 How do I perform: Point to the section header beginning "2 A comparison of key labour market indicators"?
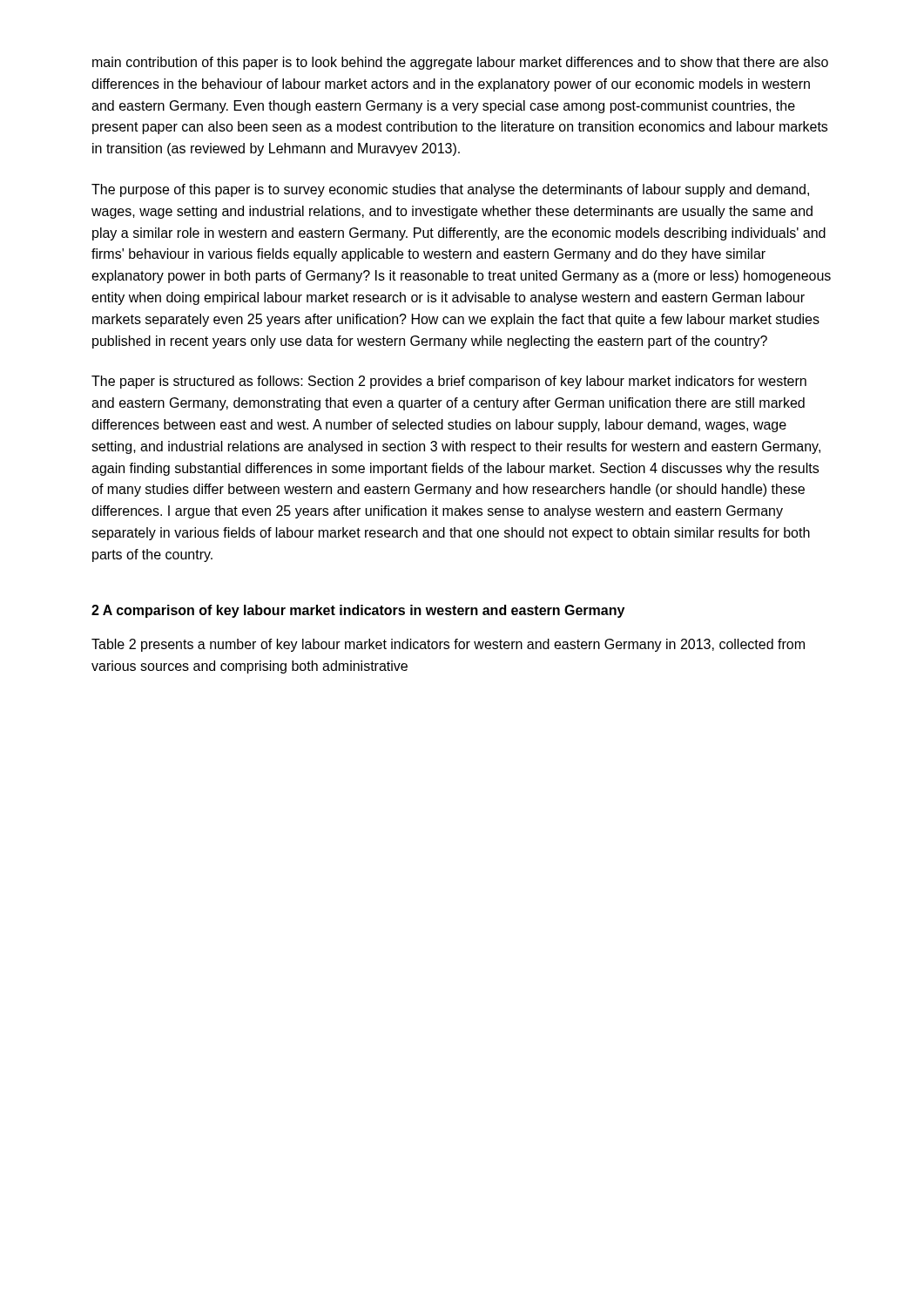coord(358,610)
